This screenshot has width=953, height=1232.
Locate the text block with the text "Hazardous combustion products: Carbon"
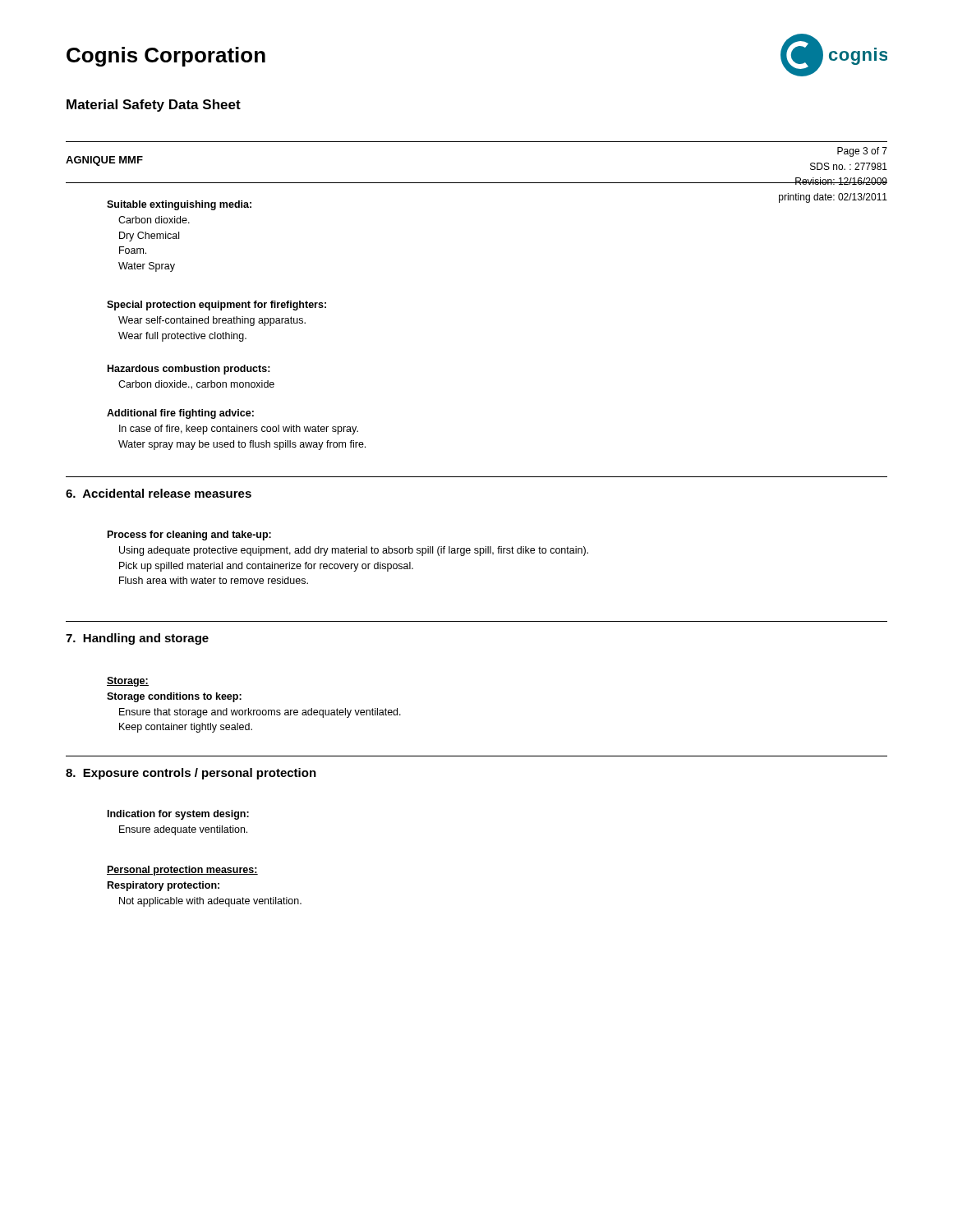click(x=191, y=376)
